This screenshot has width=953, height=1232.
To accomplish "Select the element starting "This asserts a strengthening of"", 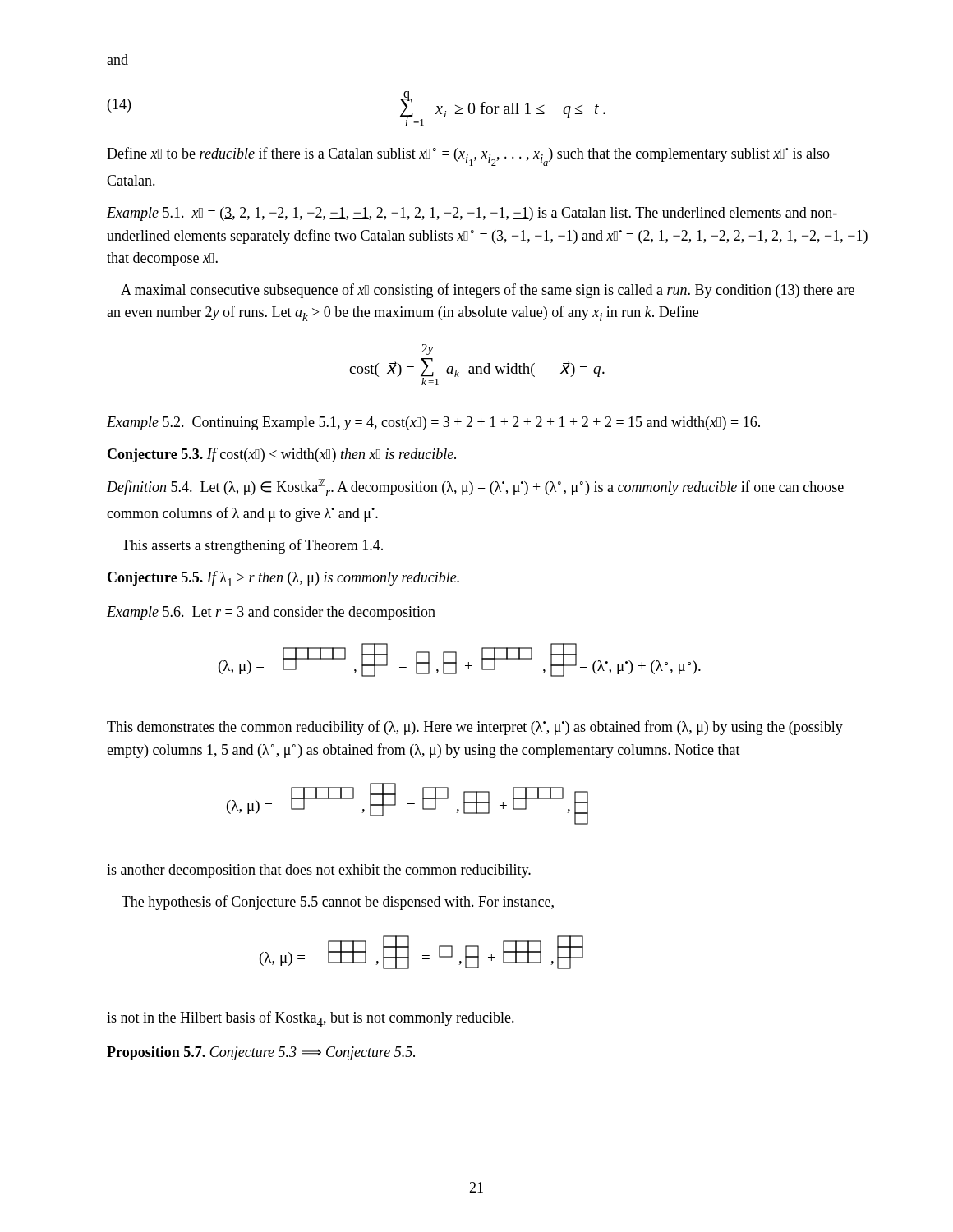I will 245,545.
